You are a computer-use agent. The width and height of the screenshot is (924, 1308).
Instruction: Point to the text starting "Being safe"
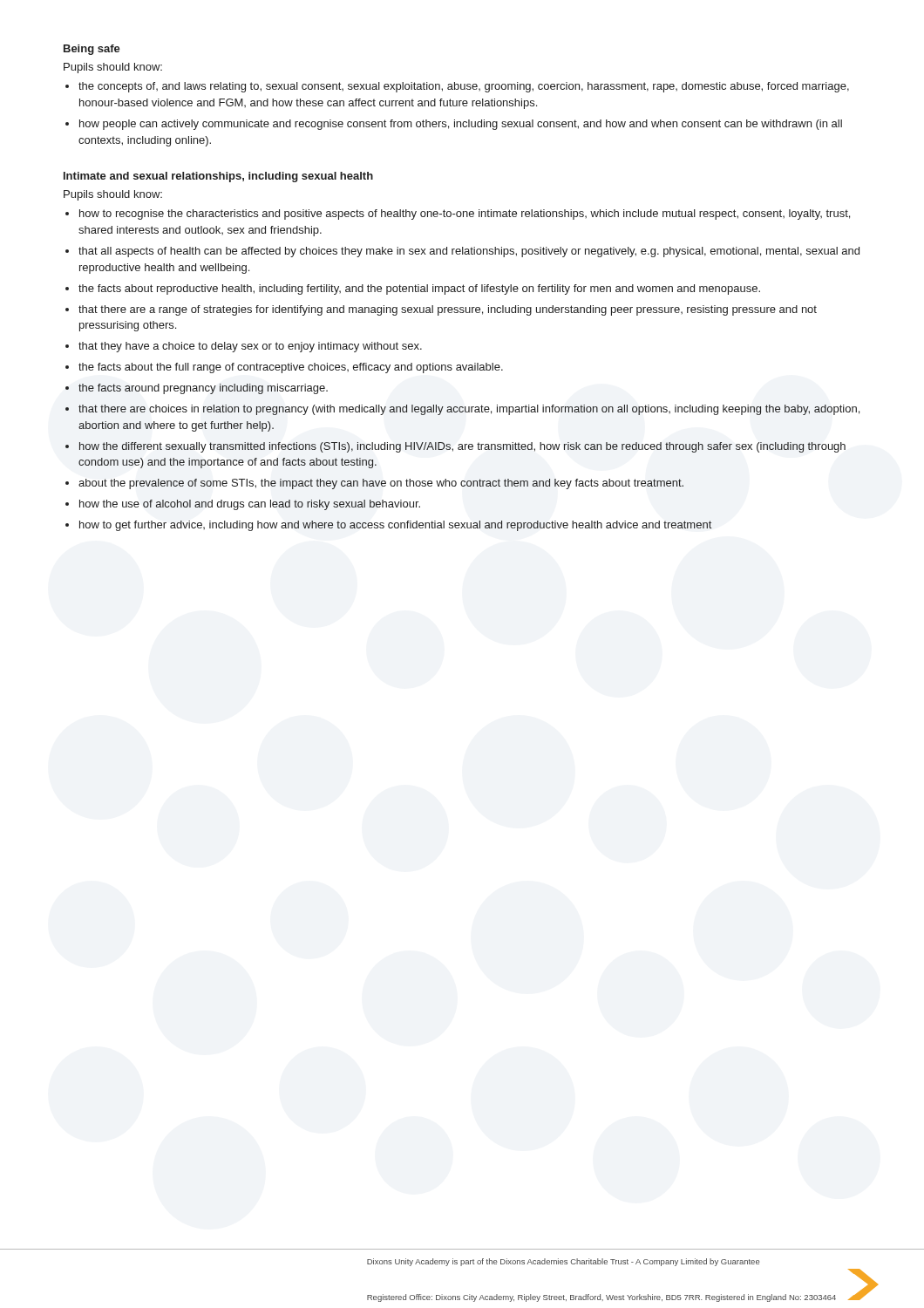91,48
